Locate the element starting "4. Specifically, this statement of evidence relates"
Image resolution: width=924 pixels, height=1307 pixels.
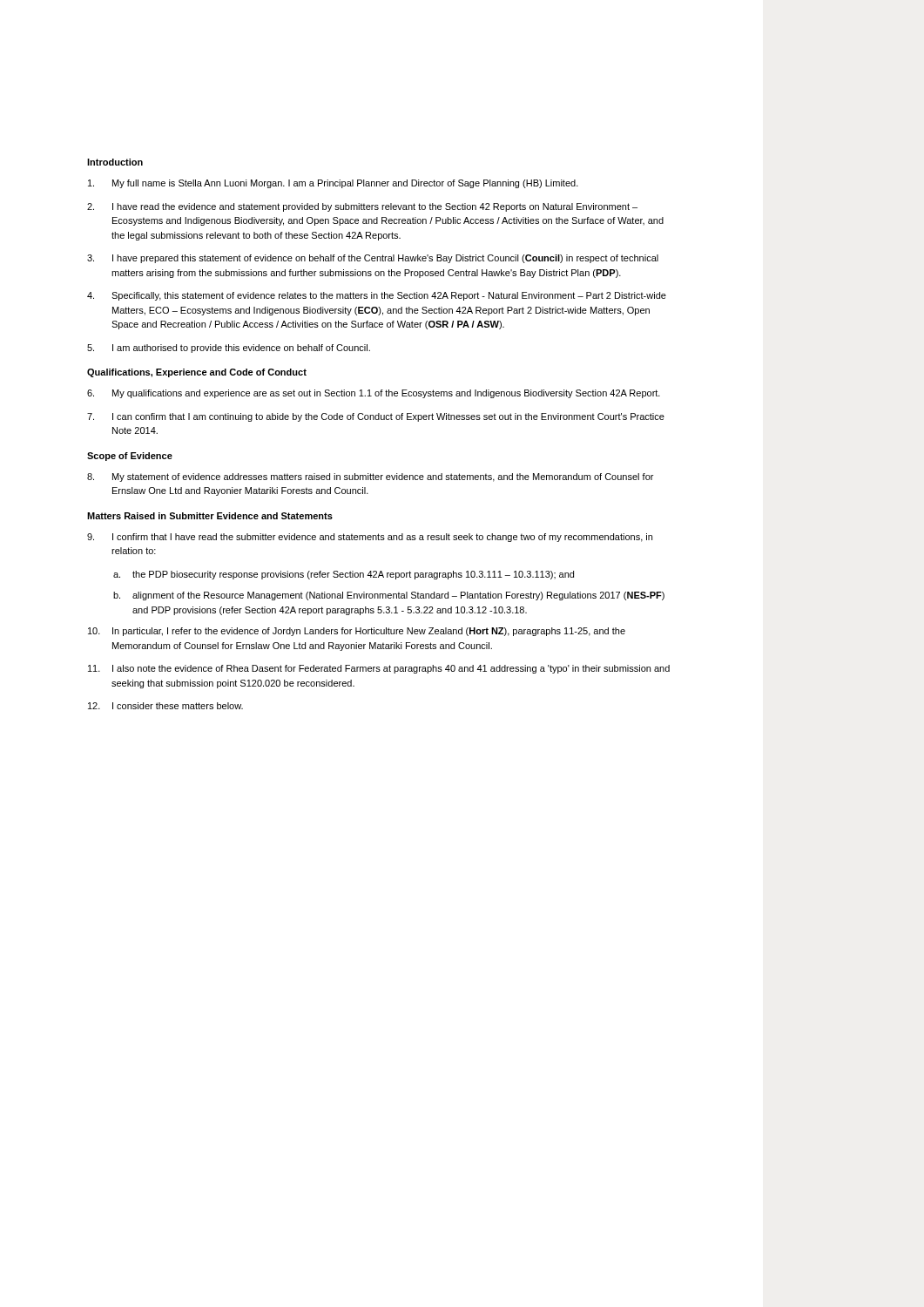pos(383,310)
